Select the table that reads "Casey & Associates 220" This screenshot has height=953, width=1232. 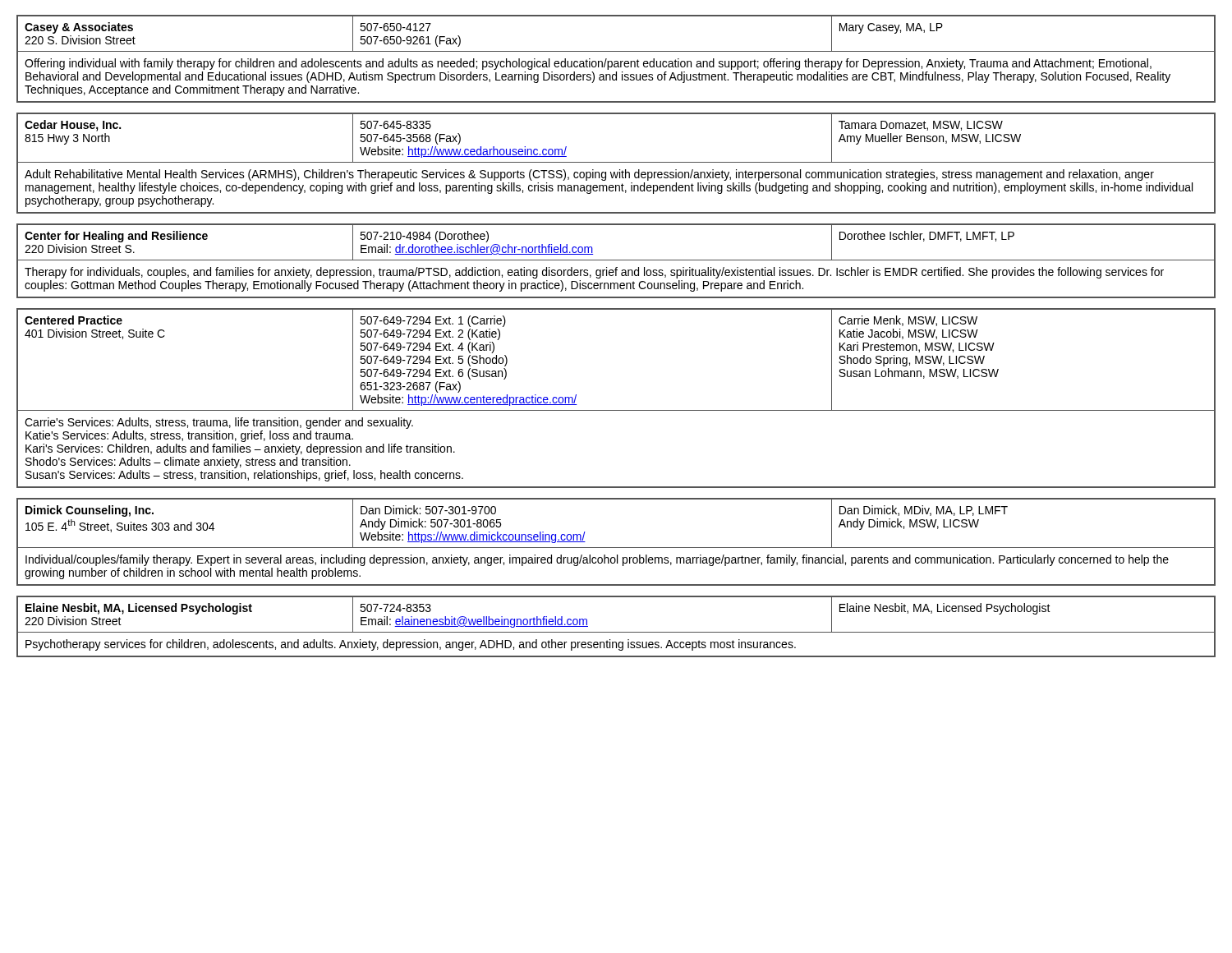click(x=616, y=59)
